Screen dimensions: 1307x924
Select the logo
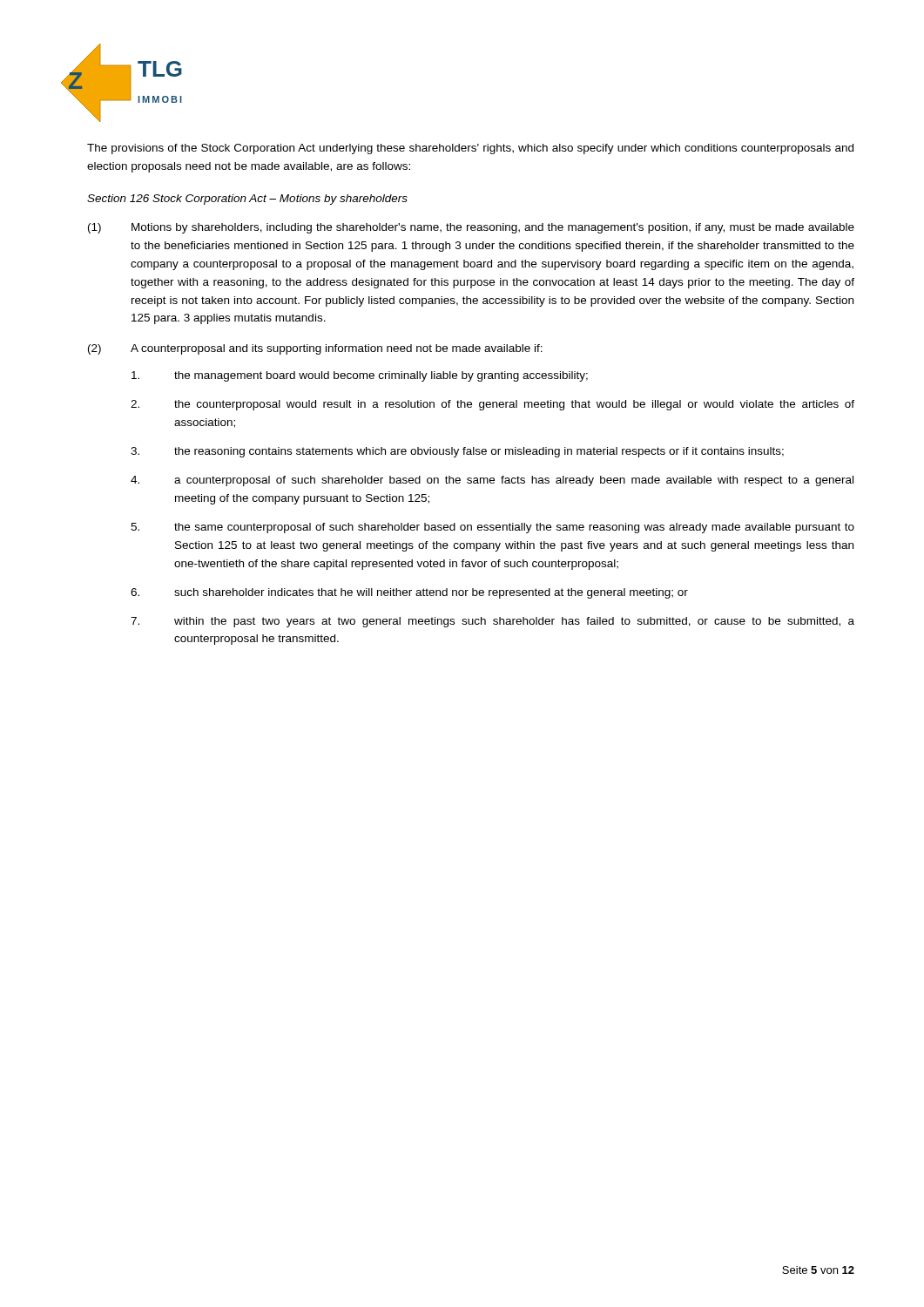(118, 83)
